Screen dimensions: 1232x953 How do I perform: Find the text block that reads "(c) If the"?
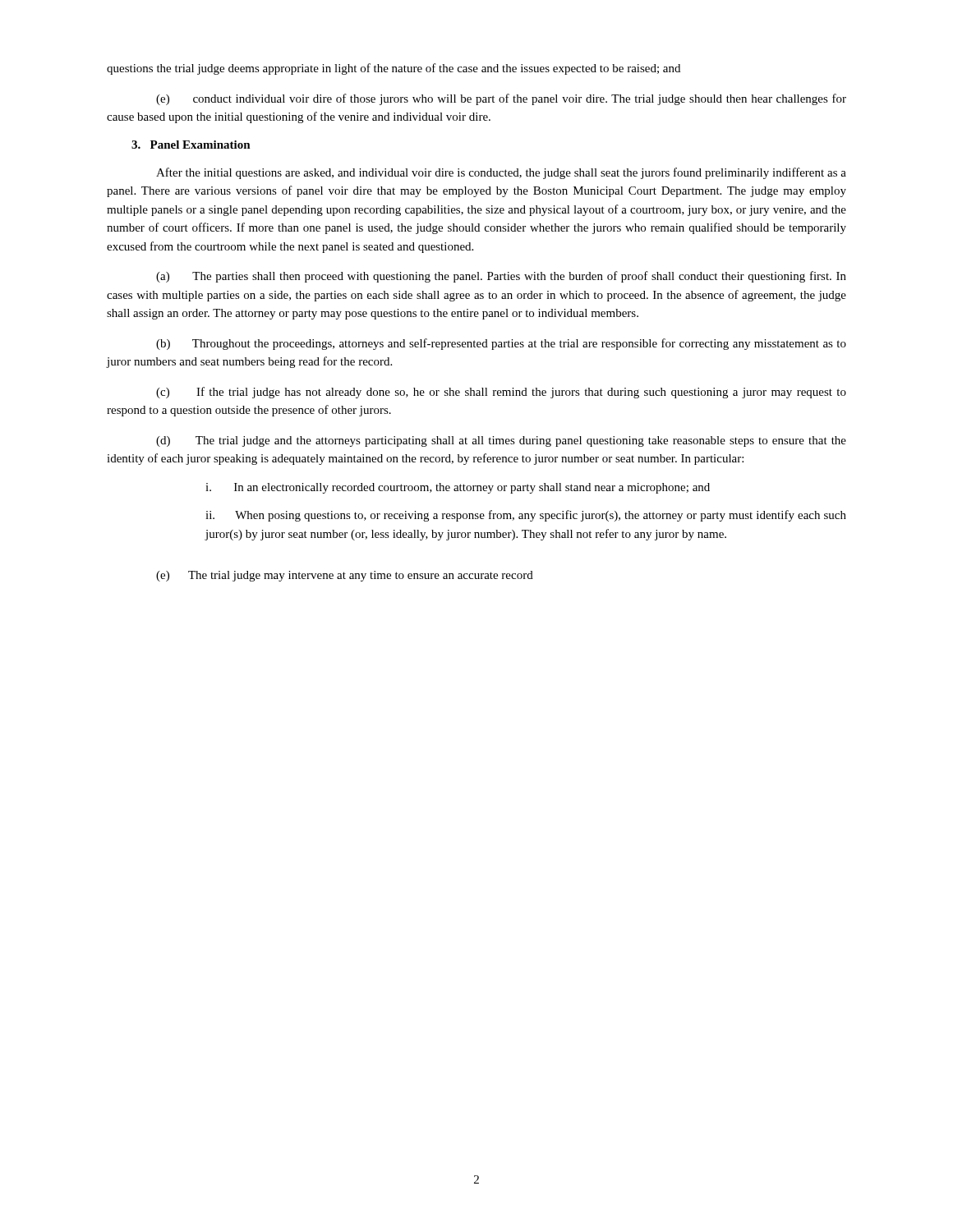476,401
